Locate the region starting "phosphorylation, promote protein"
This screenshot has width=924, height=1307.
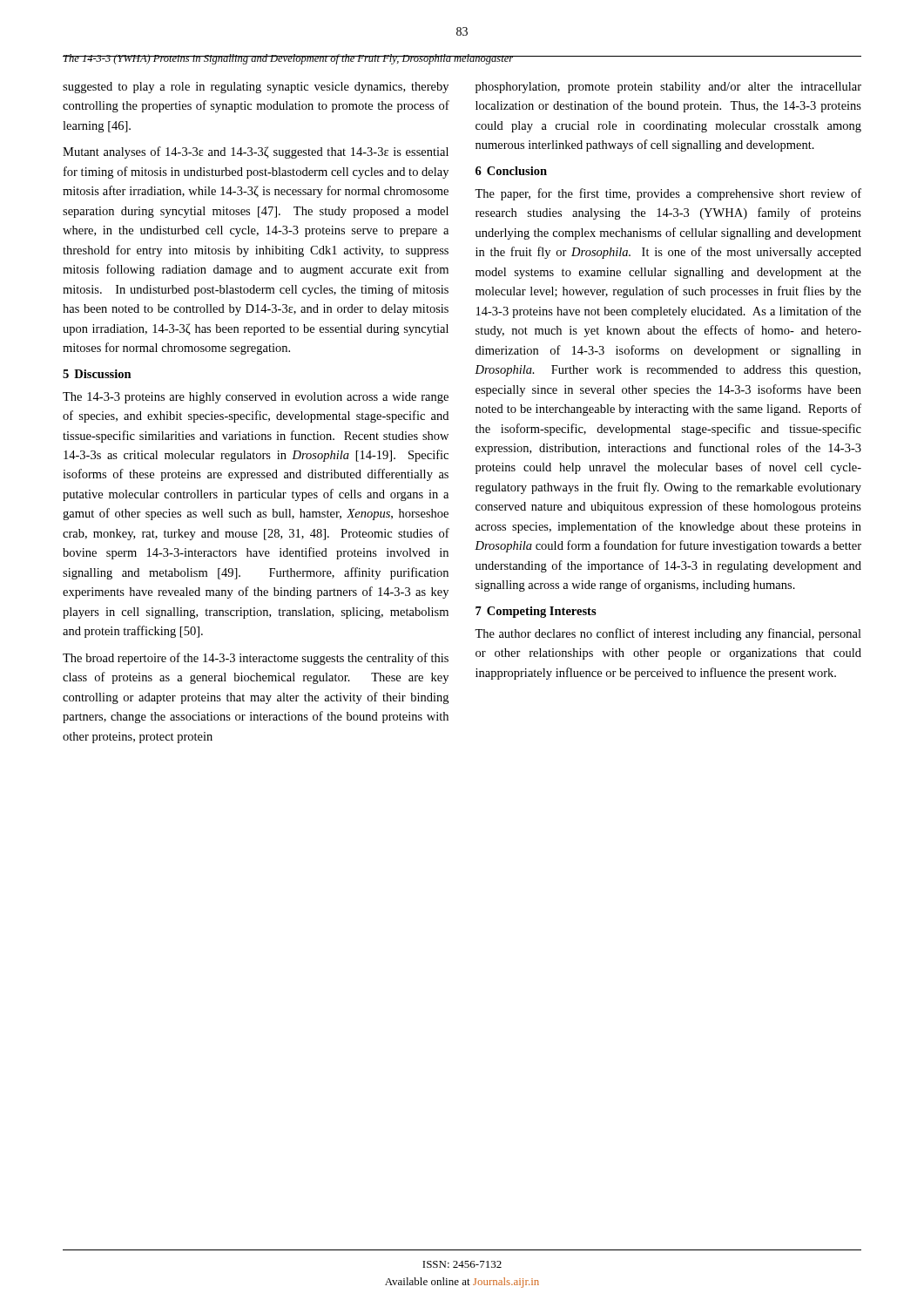coord(668,116)
